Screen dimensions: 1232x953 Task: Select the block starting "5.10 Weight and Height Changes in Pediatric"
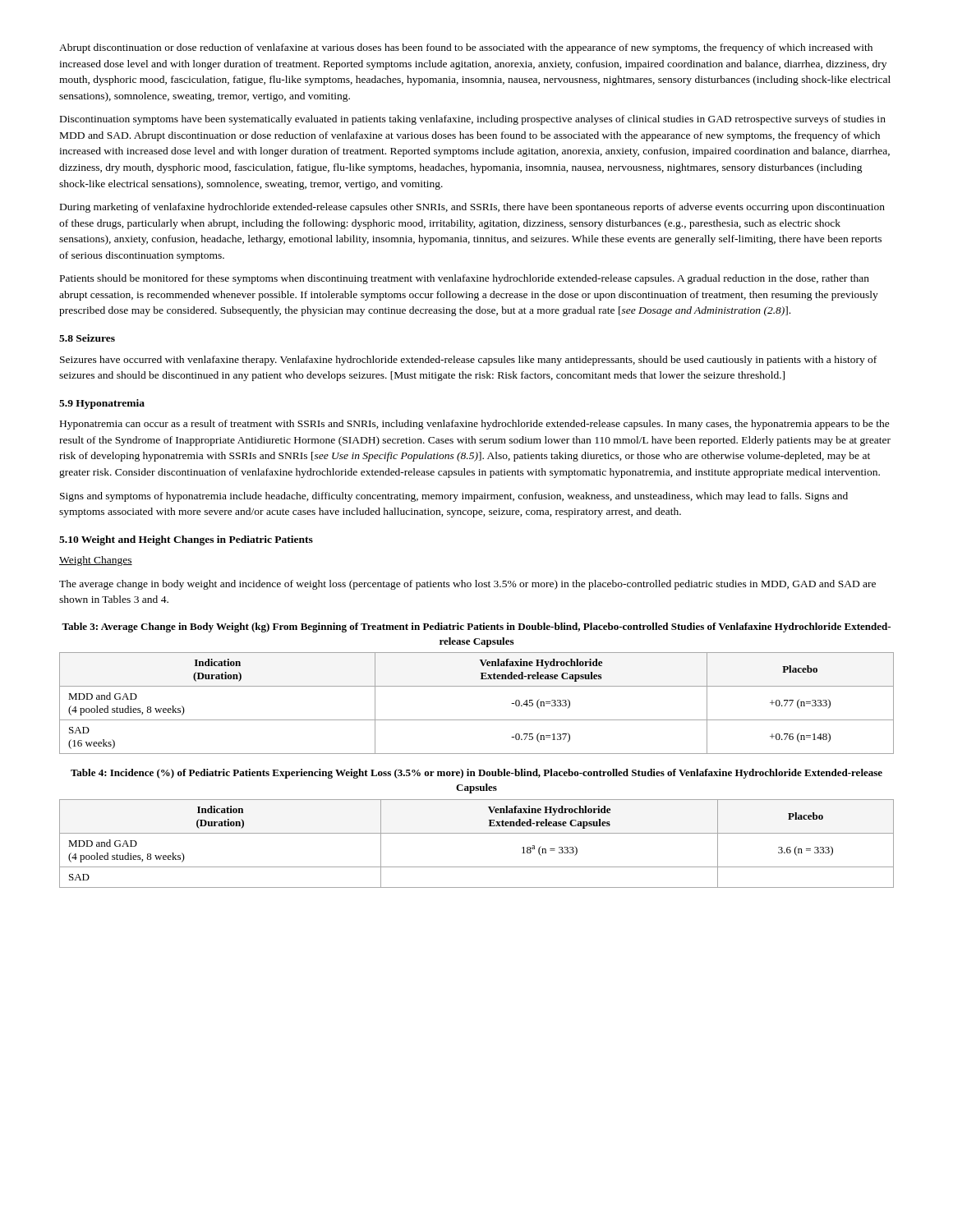[186, 540]
